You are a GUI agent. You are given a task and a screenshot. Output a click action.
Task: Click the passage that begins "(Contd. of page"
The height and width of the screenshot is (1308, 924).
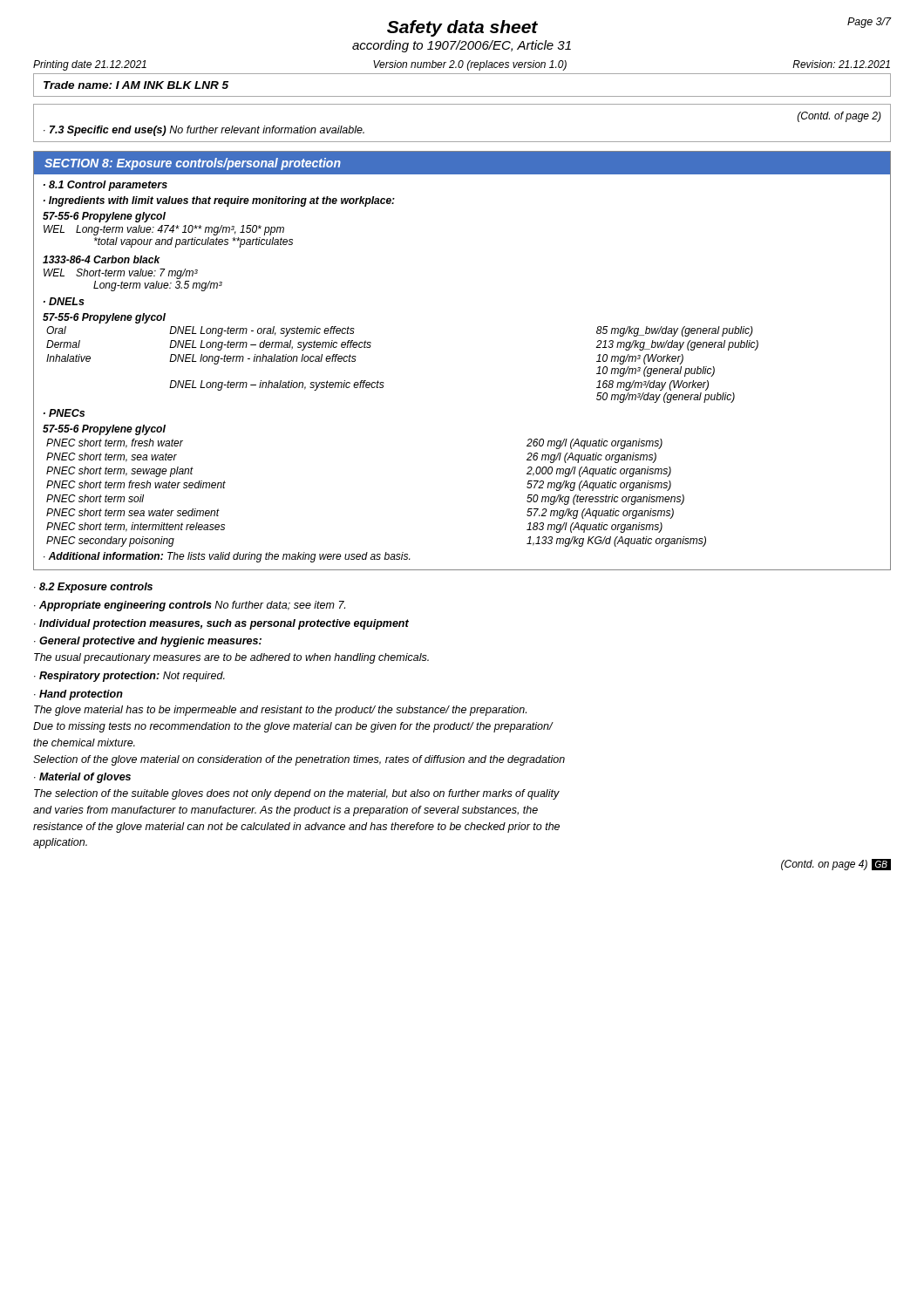tap(839, 117)
